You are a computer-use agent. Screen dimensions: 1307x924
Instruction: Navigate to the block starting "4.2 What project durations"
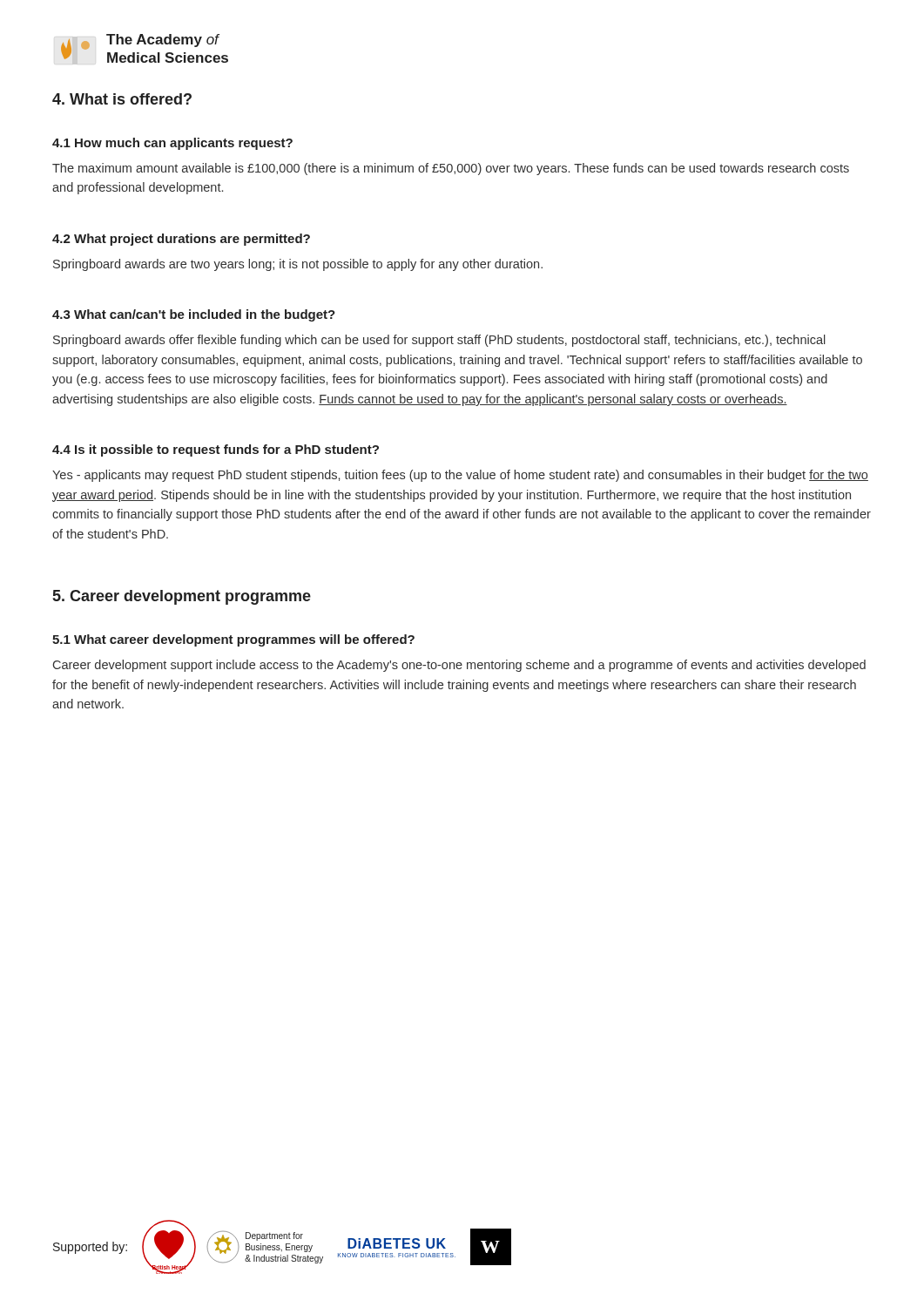(x=181, y=238)
